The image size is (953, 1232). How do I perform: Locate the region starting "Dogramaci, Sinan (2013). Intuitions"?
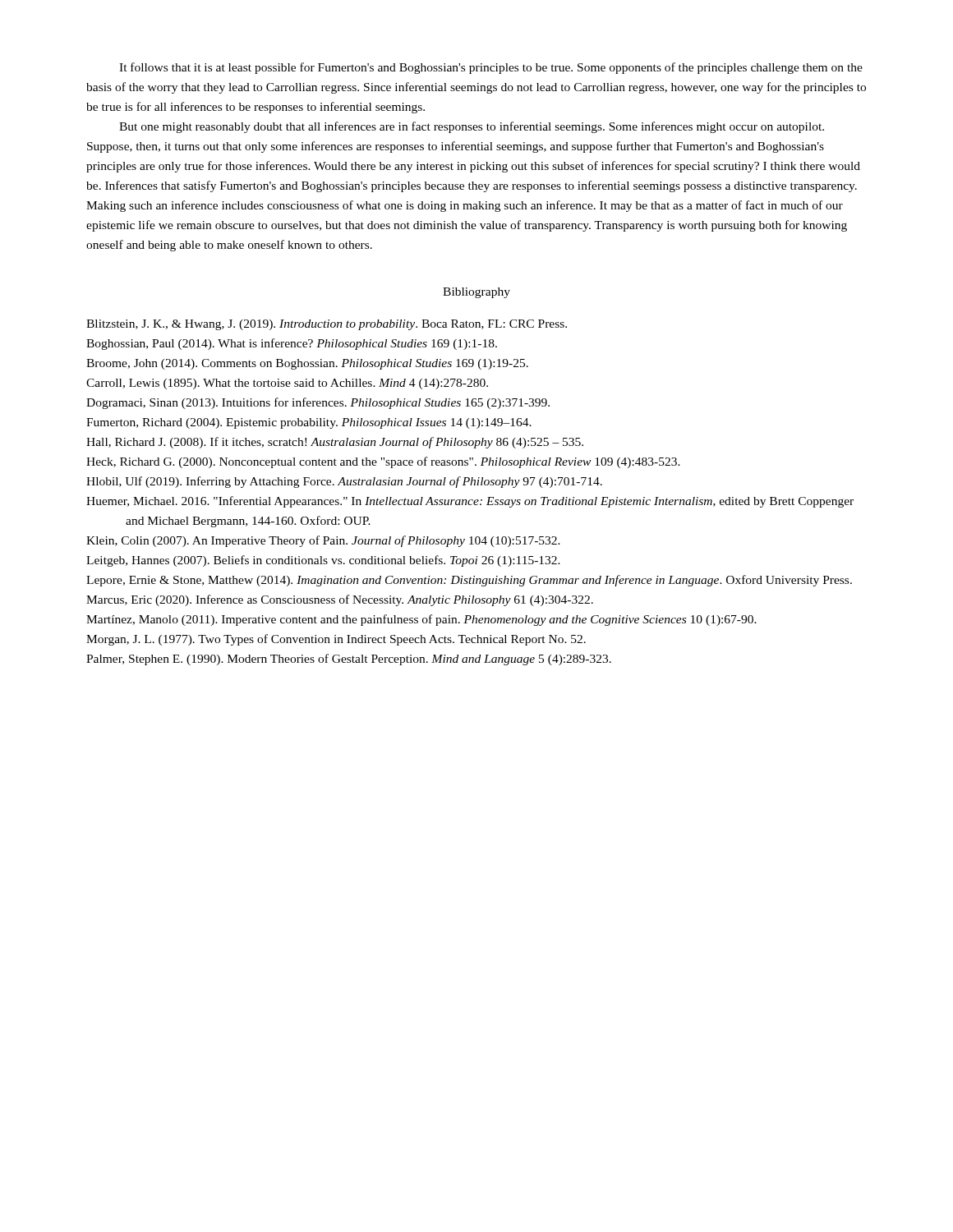coord(318,402)
